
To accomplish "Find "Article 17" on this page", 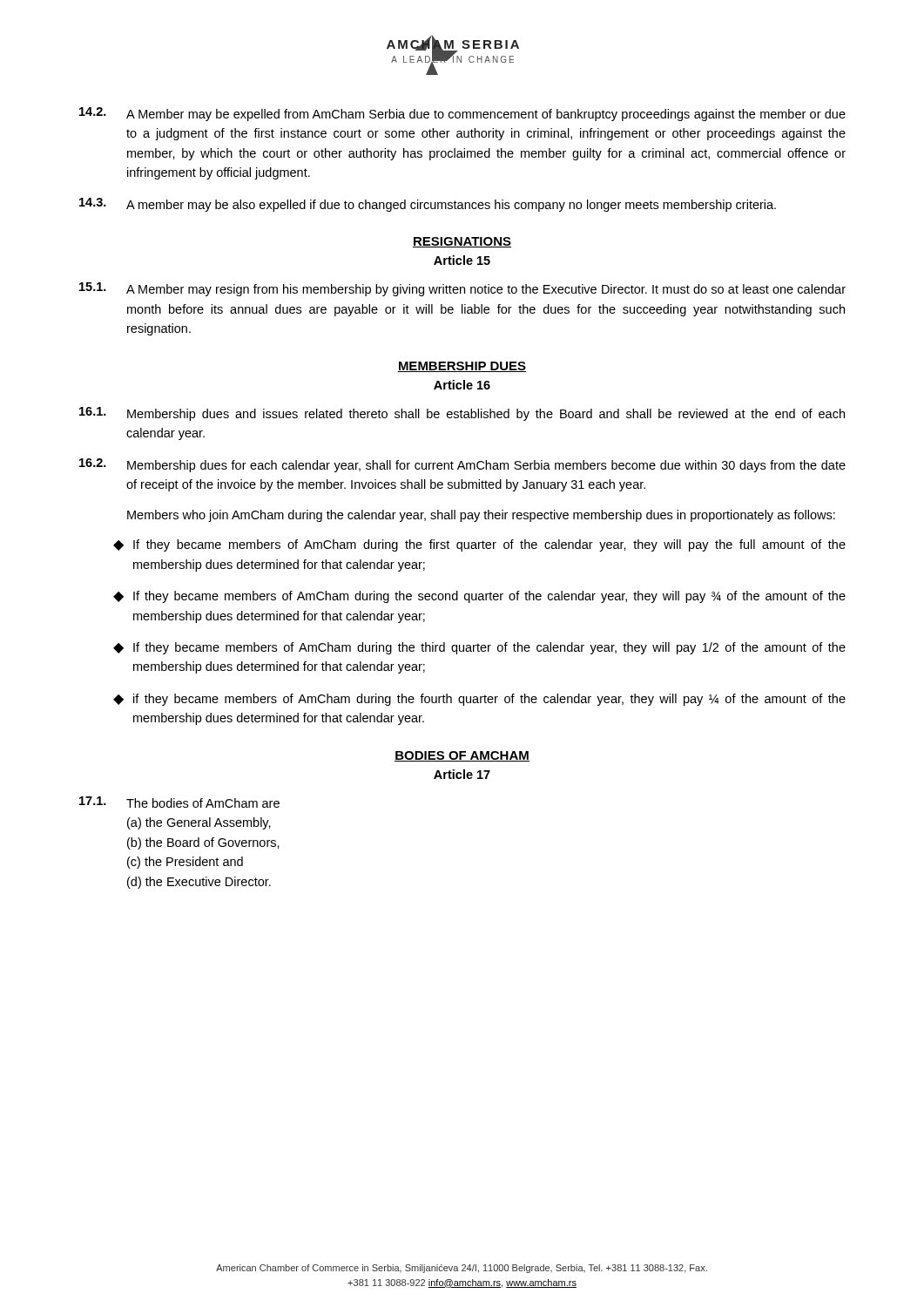I will [x=462, y=774].
